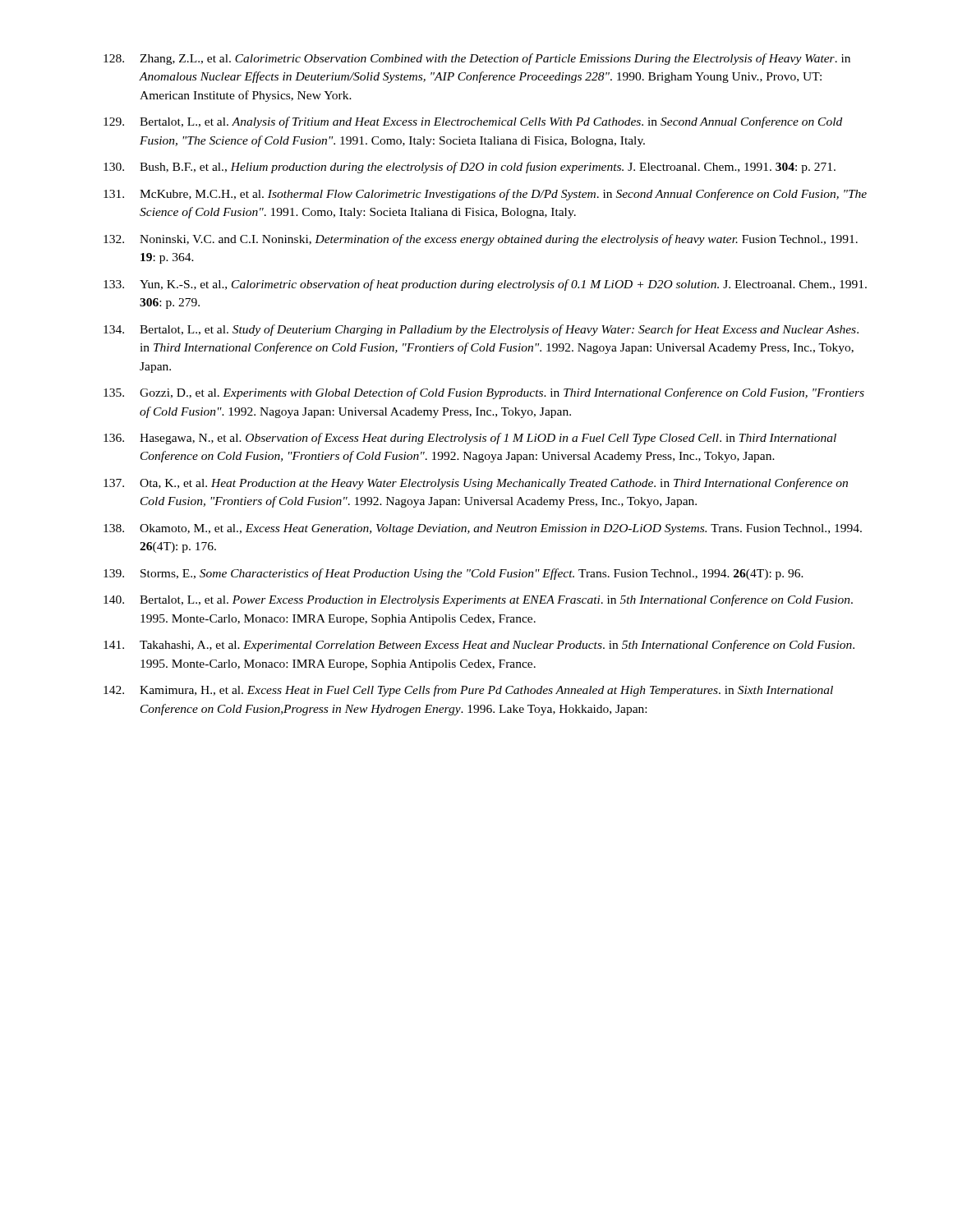Point to the text block starting "132. Noninski, V.C. and C.I. Noninski, Determination of"
953x1232 pixels.
(x=476, y=248)
